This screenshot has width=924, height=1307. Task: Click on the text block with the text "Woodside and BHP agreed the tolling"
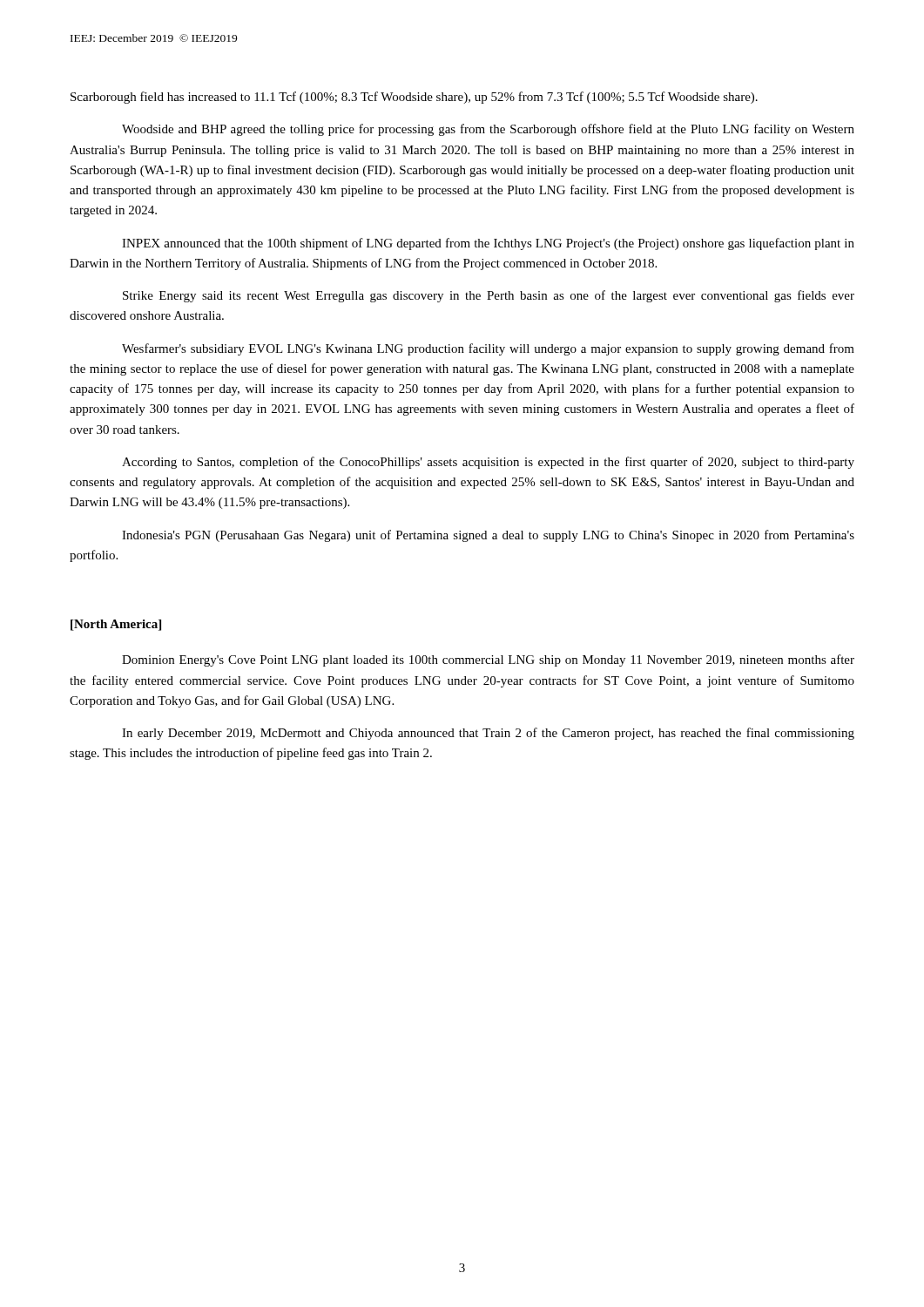pyautogui.click(x=462, y=170)
